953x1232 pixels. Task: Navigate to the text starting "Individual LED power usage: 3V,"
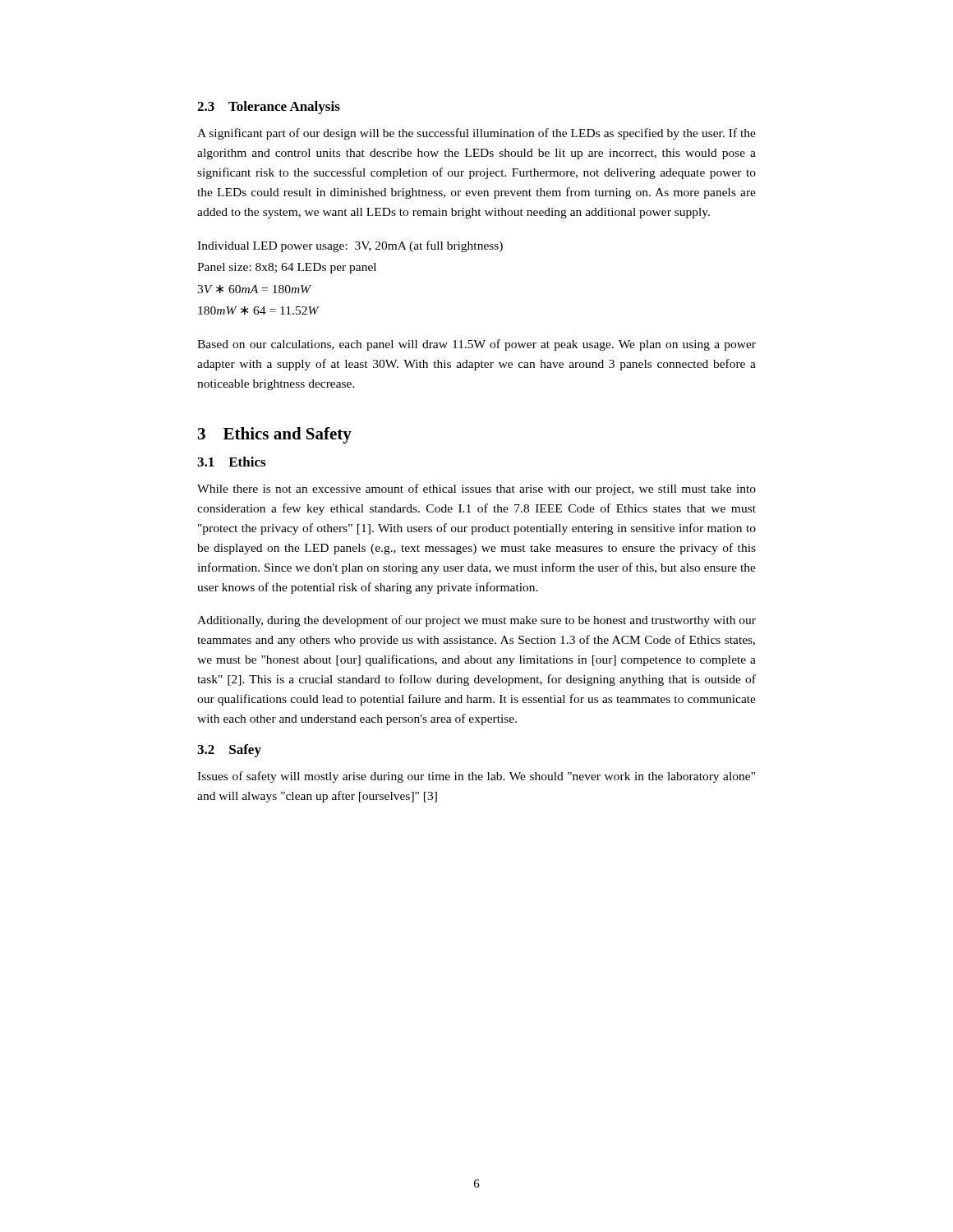[350, 278]
